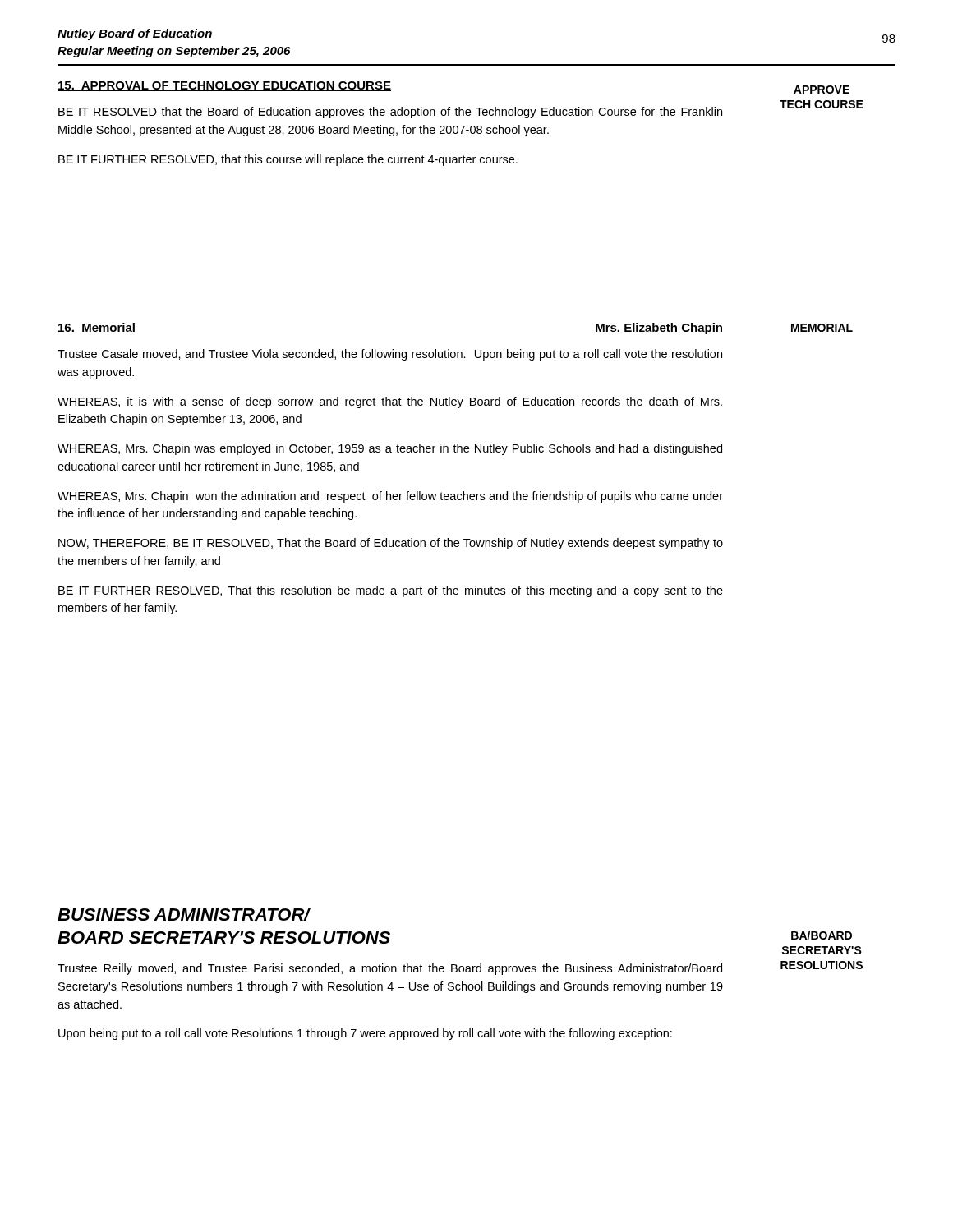Point to the text block starting "Trustee Casale moved,"
953x1232 pixels.
(390, 363)
